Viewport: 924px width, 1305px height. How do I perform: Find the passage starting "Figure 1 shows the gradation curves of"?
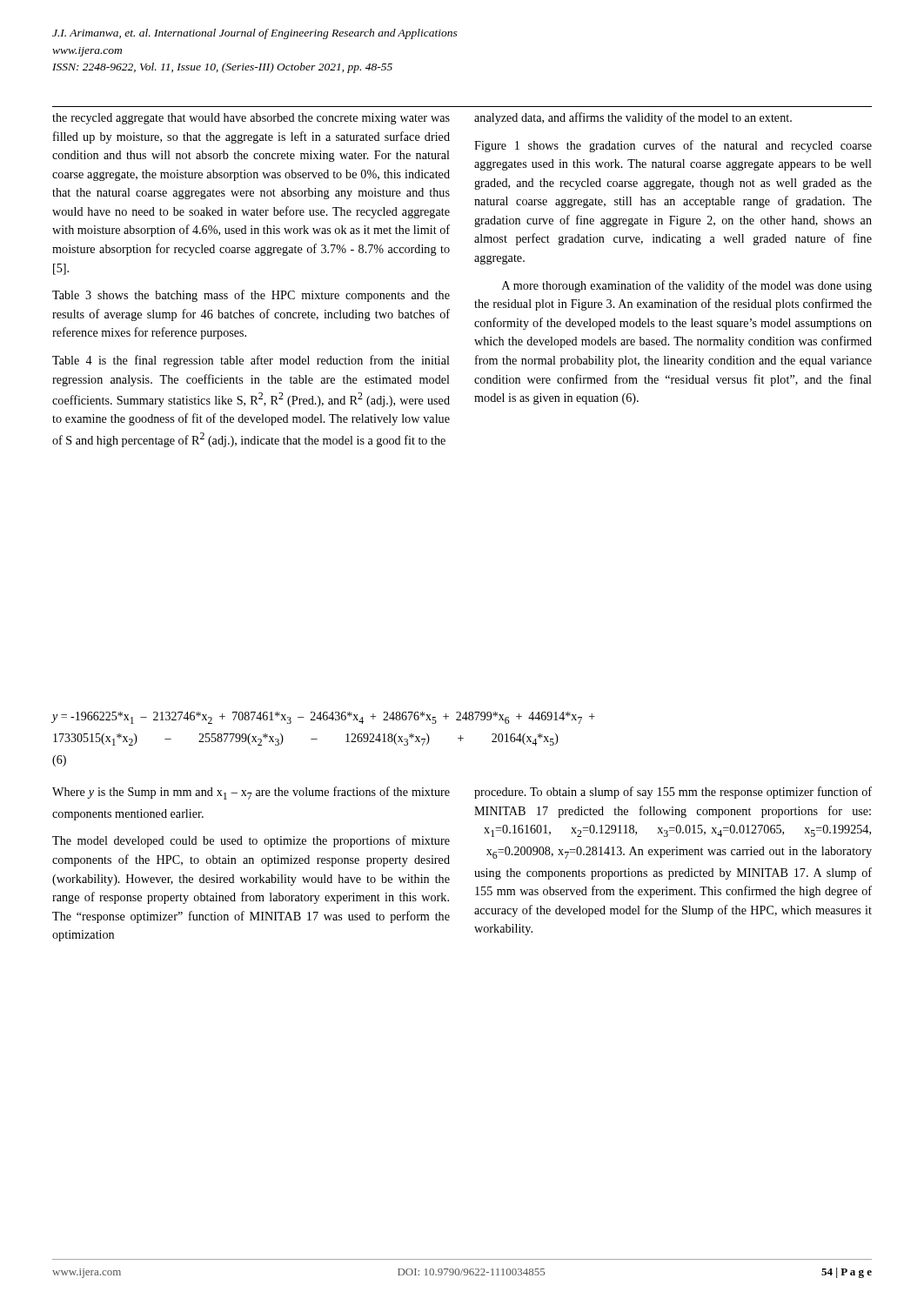[x=673, y=202]
